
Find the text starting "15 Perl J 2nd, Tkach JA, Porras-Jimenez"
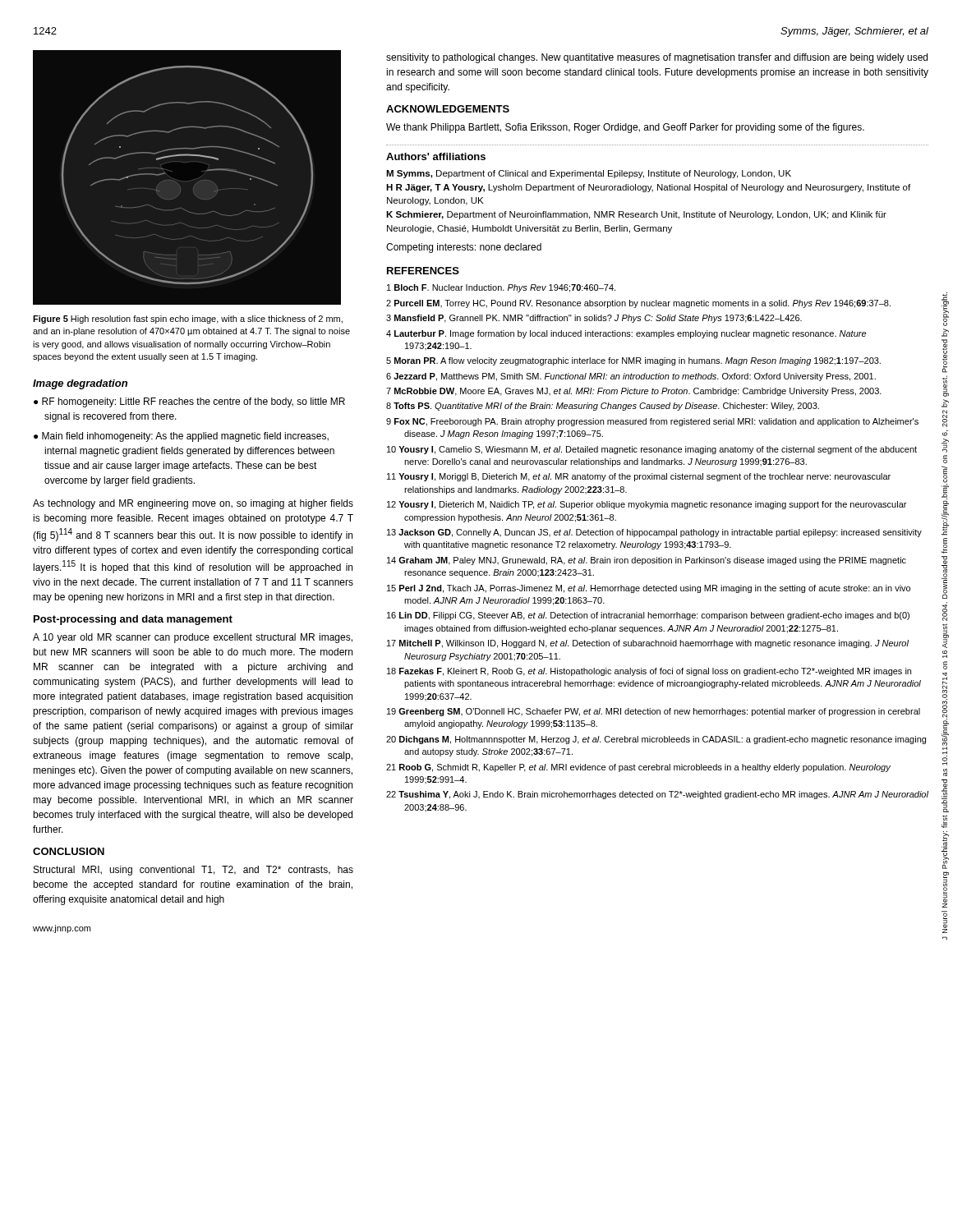click(649, 594)
